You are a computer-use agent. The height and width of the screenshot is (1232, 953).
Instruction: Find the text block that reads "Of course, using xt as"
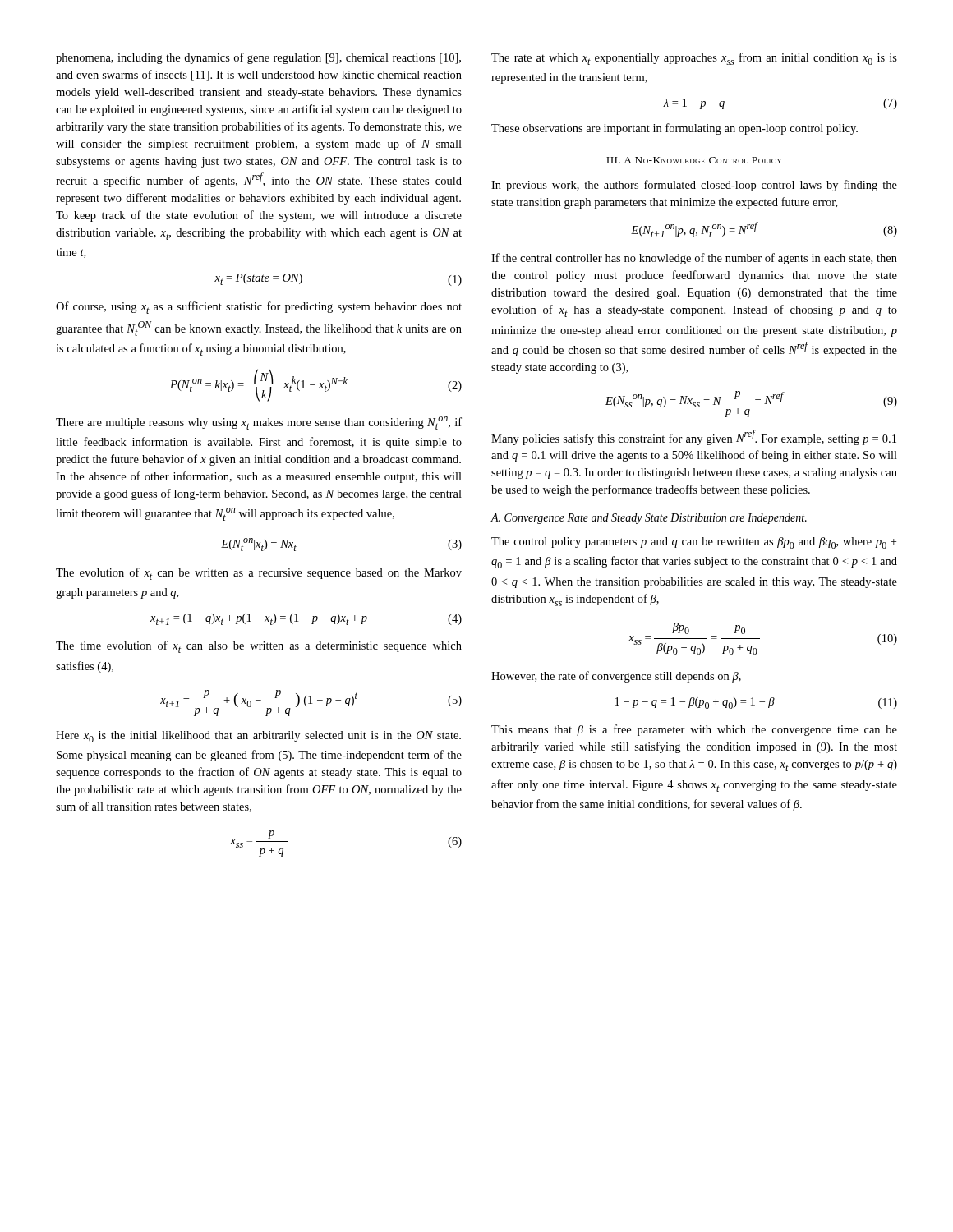point(259,329)
